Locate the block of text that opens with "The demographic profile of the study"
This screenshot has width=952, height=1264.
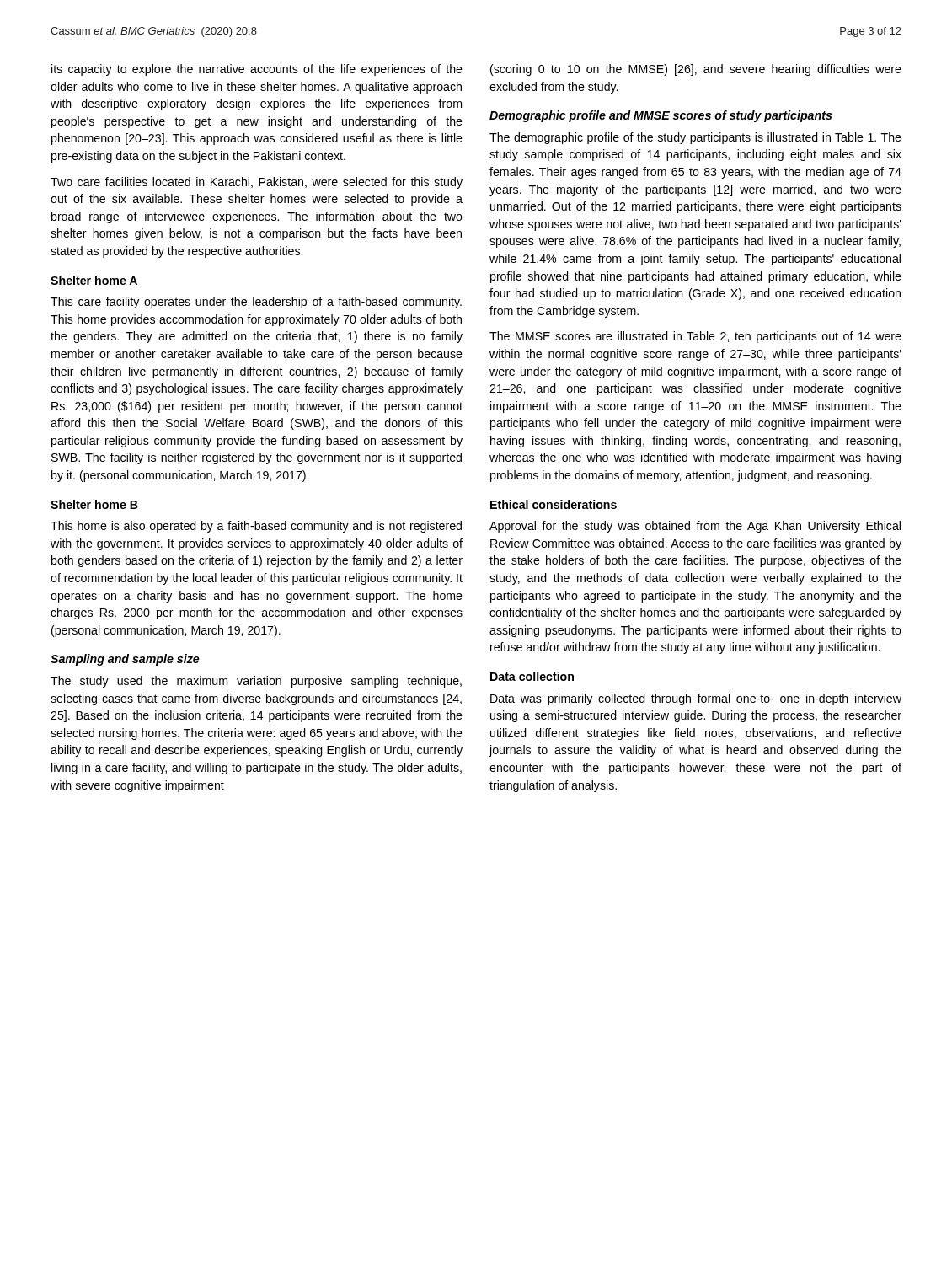coord(695,224)
